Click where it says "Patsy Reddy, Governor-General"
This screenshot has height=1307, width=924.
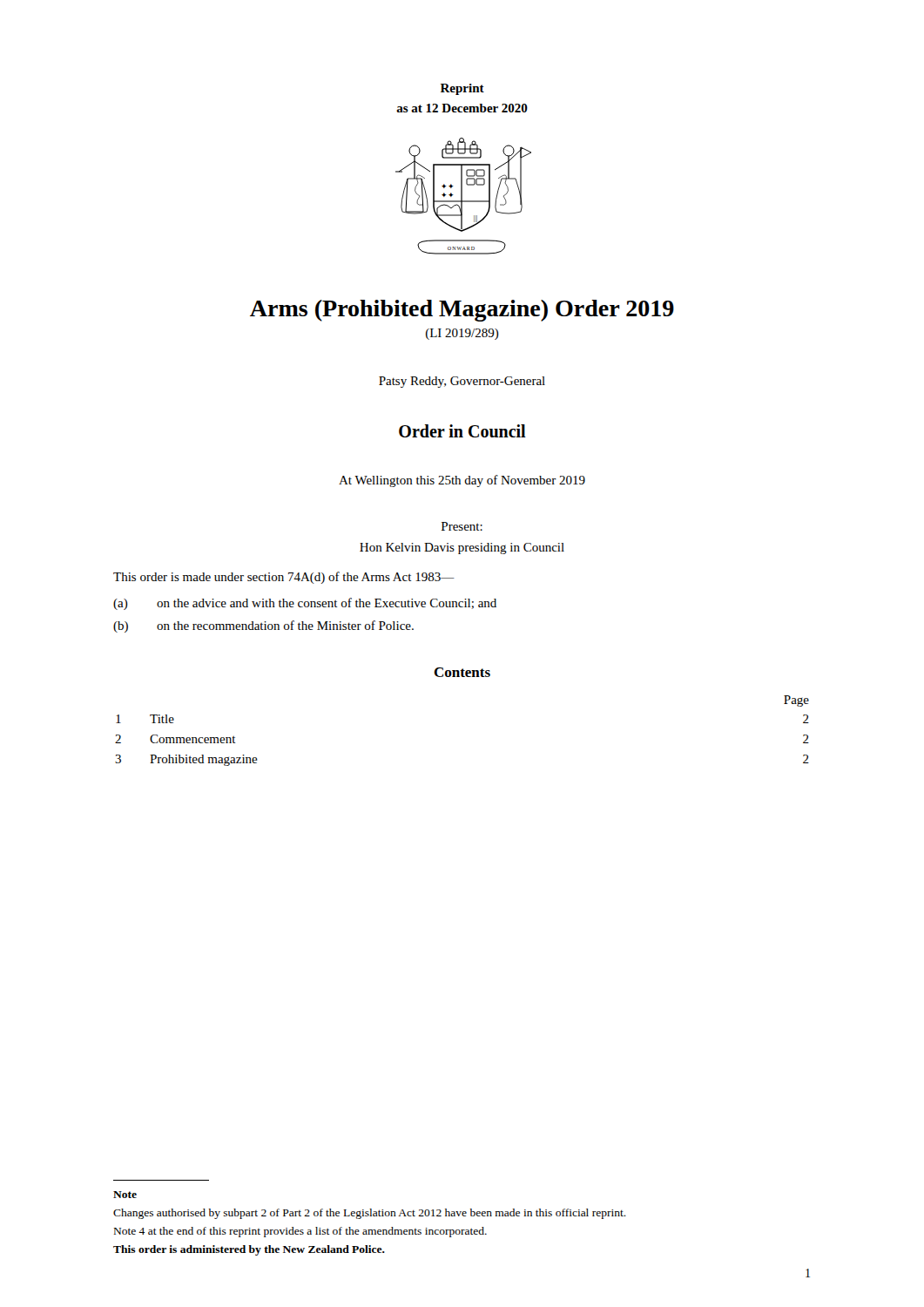(462, 381)
